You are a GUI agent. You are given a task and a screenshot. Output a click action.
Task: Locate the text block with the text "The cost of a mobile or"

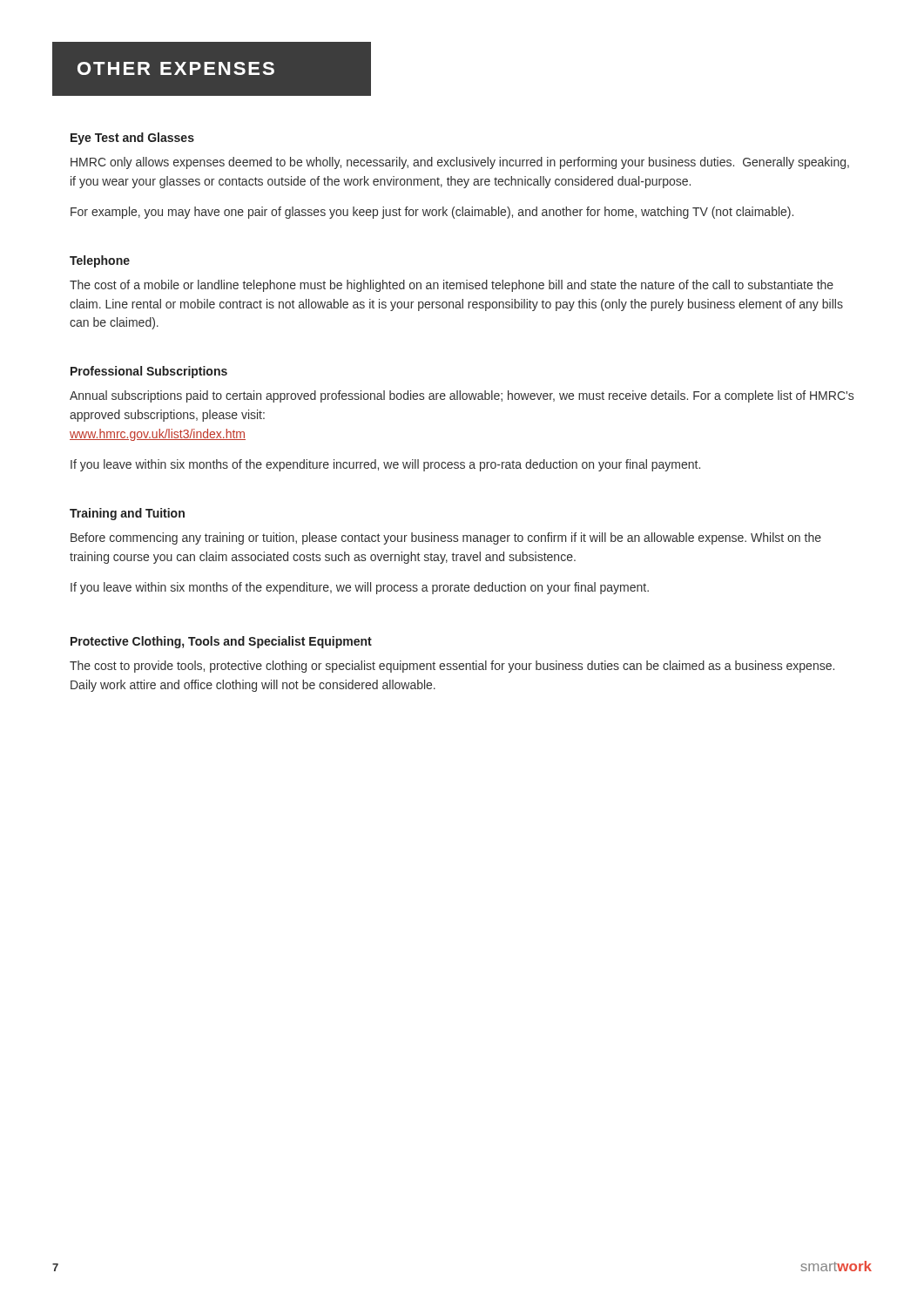pyautogui.click(x=456, y=304)
